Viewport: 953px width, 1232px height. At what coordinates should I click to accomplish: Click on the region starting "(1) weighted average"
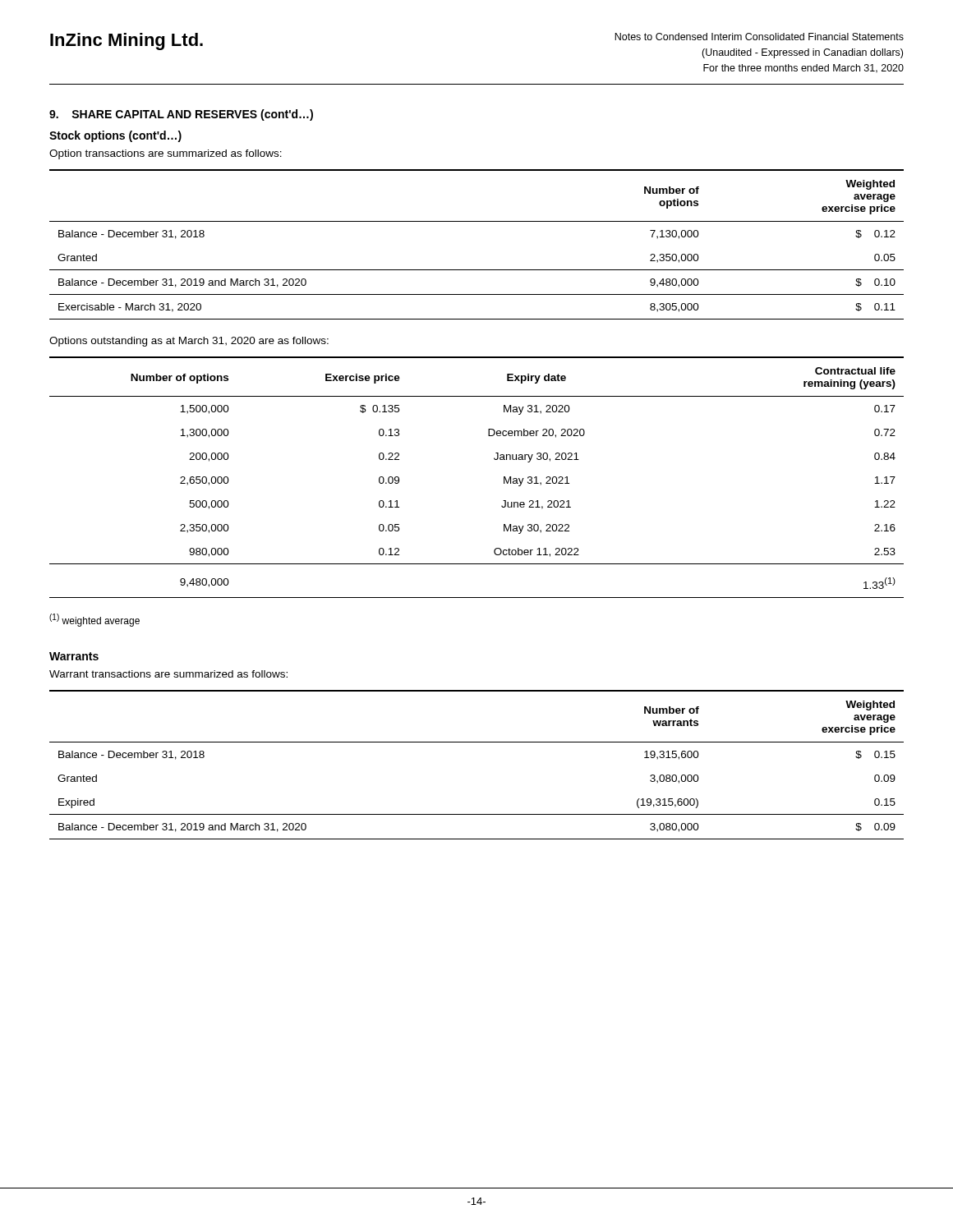pyautogui.click(x=95, y=620)
